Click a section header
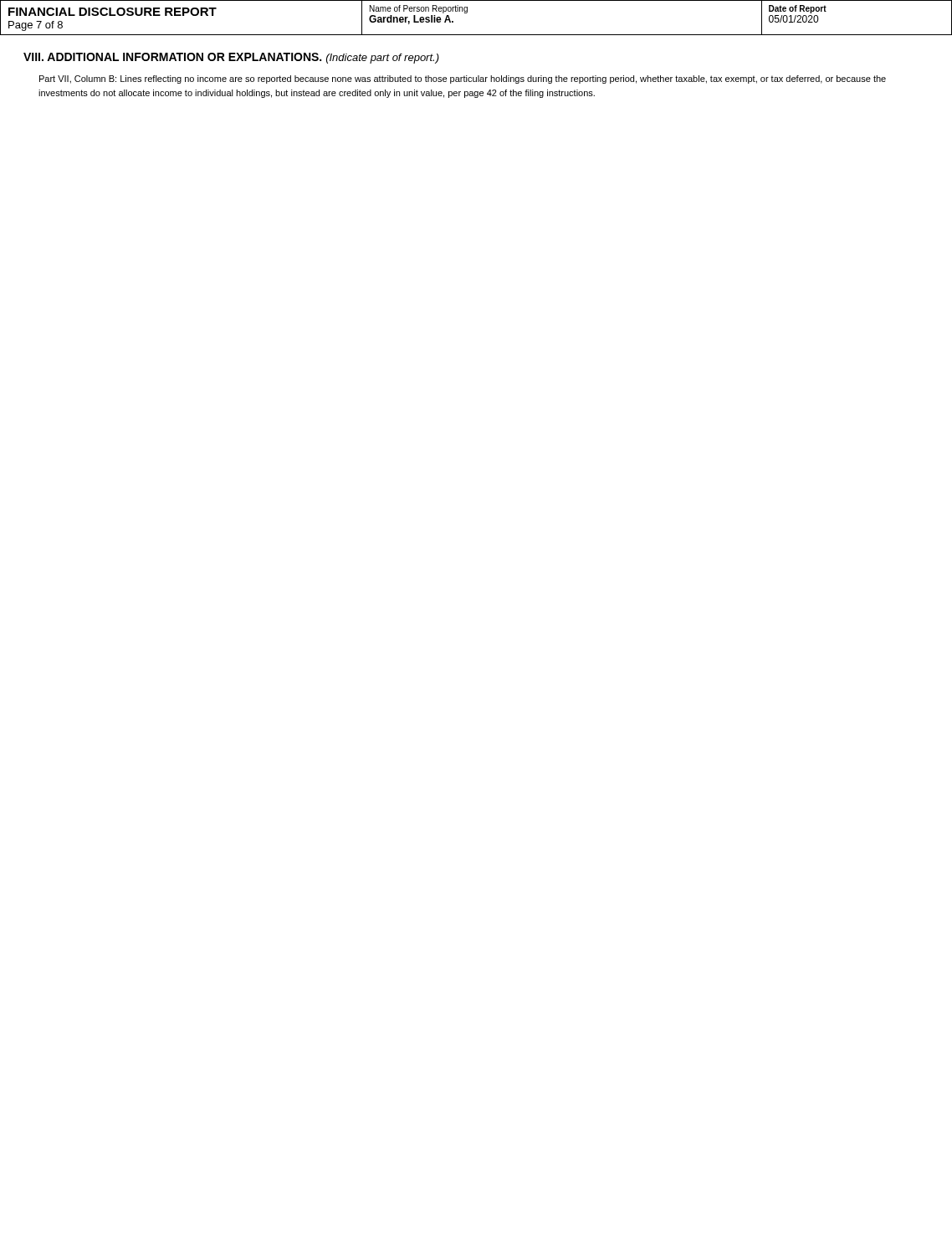952x1255 pixels. 231,57
